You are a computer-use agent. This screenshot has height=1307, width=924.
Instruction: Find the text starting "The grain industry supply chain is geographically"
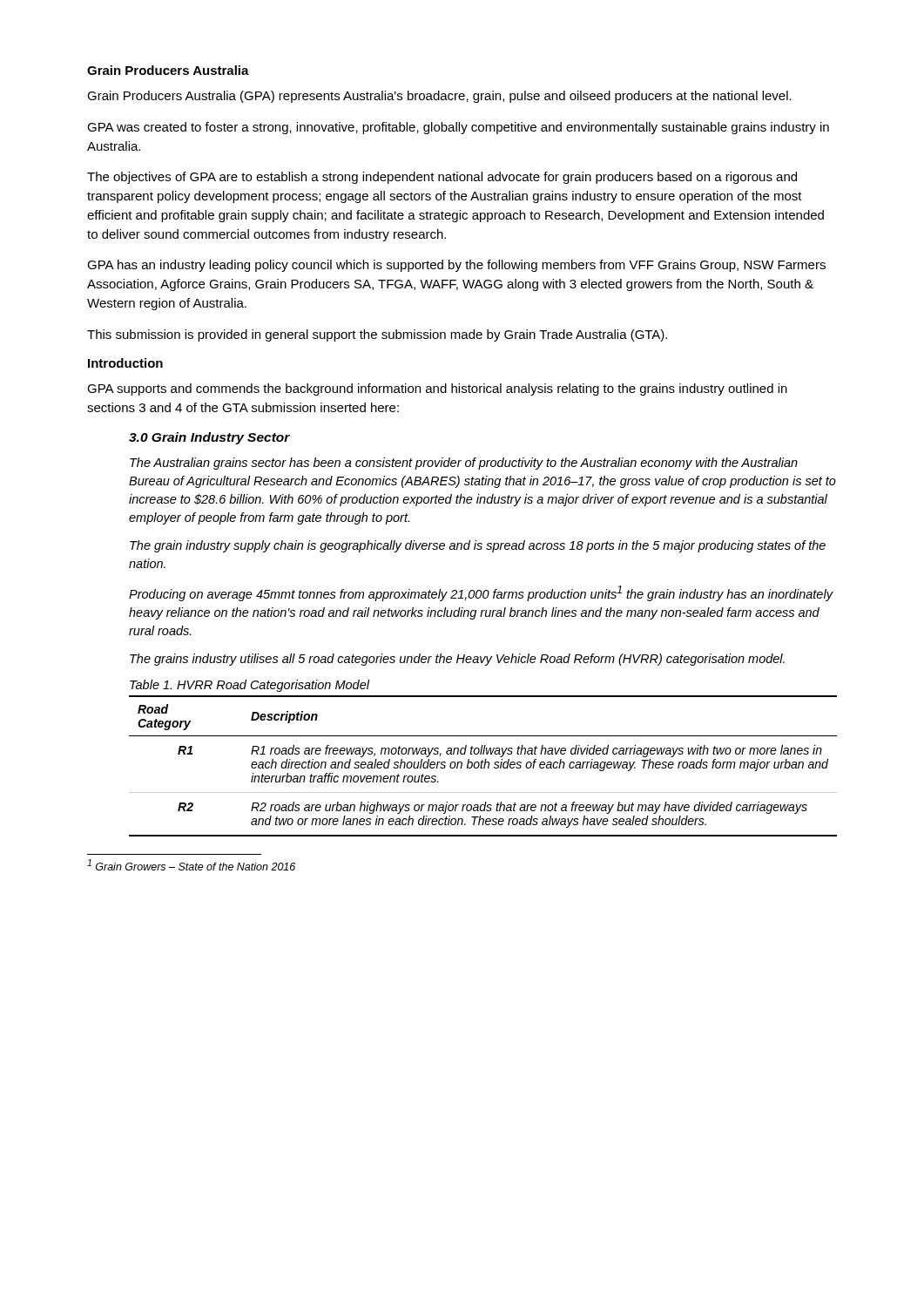click(x=477, y=554)
